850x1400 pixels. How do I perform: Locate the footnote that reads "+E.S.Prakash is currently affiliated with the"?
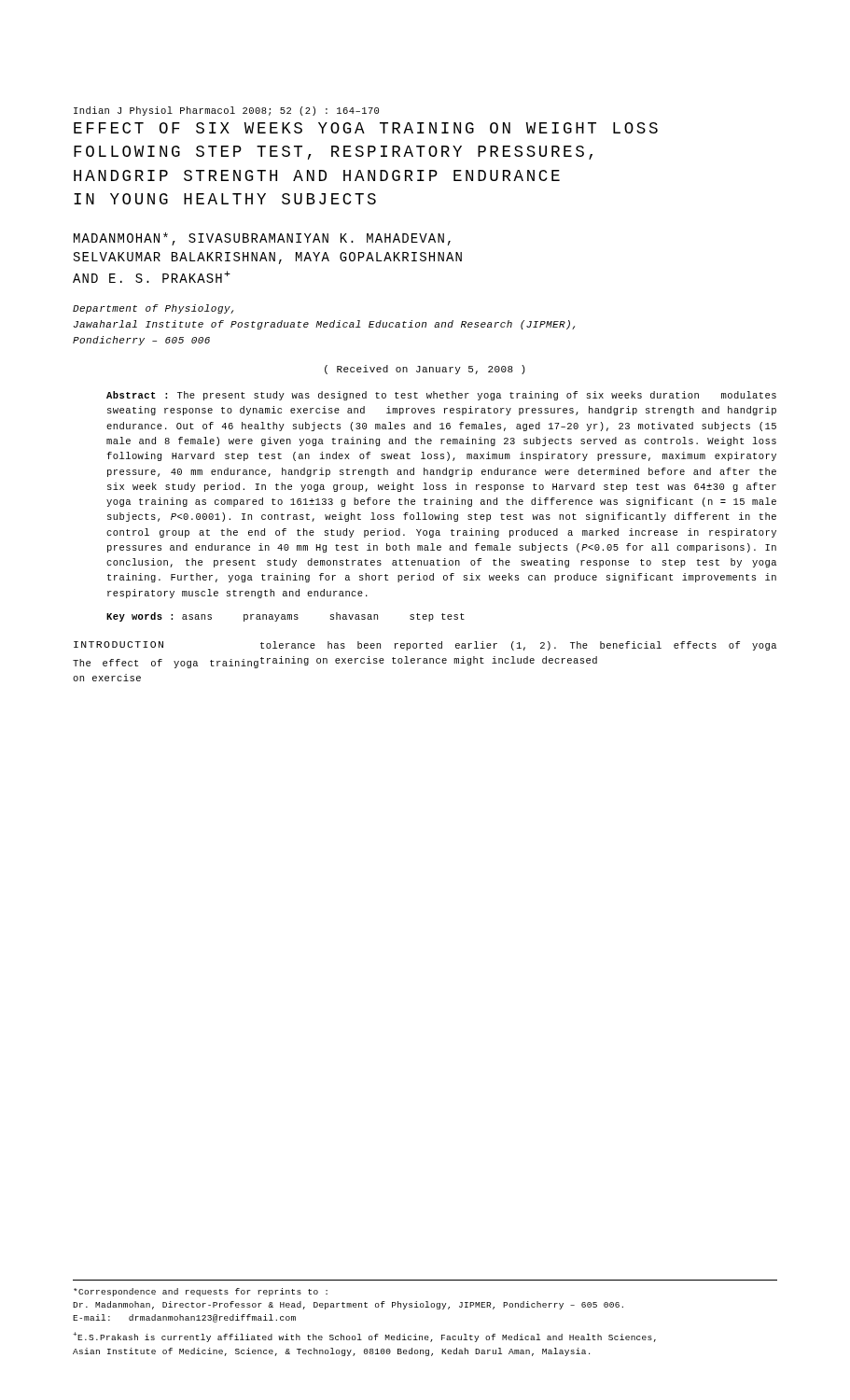point(425,1344)
